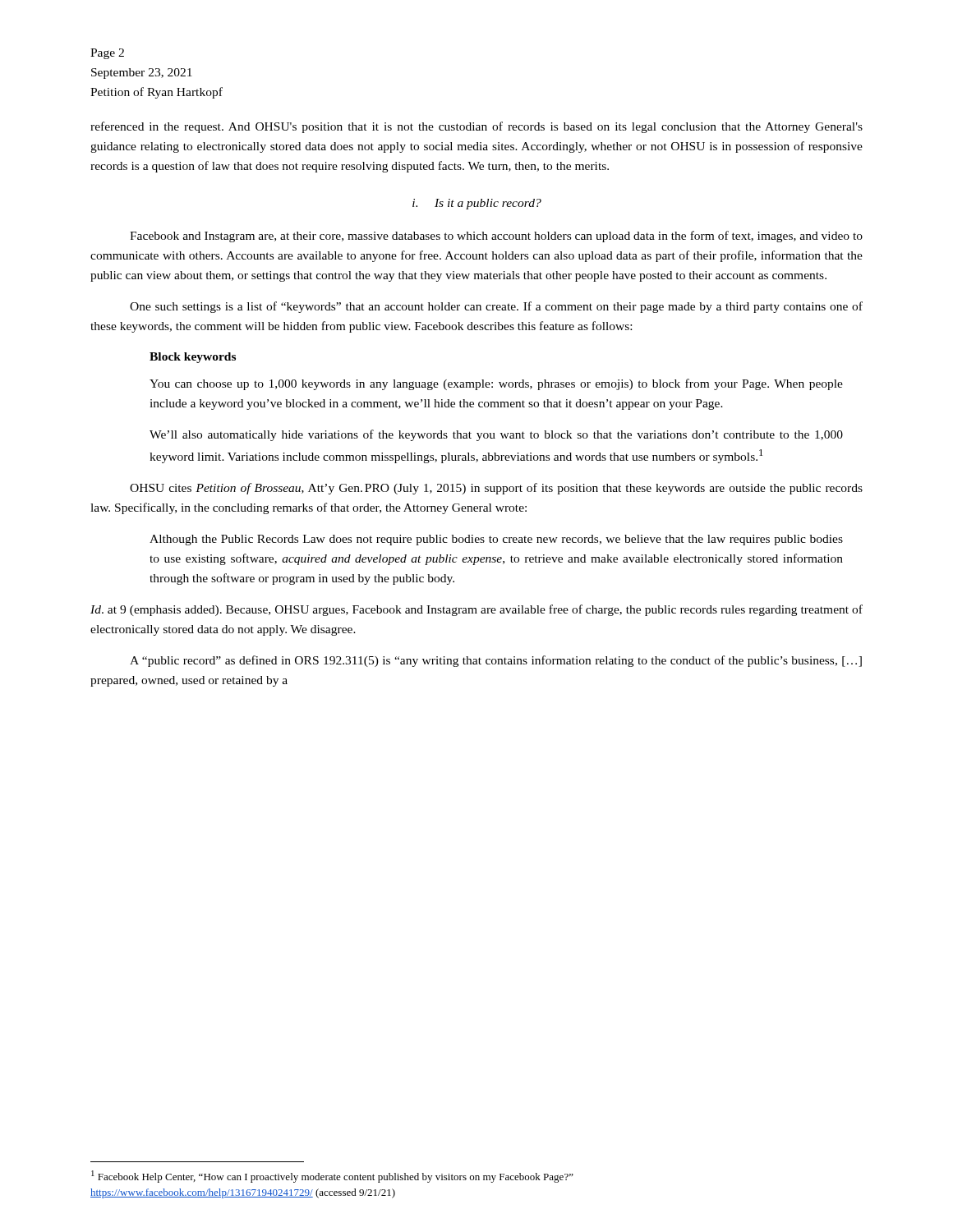Click on the element starting "Facebook and Instagram are, at their core,"
The height and width of the screenshot is (1232, 953).
click(476, 255)
